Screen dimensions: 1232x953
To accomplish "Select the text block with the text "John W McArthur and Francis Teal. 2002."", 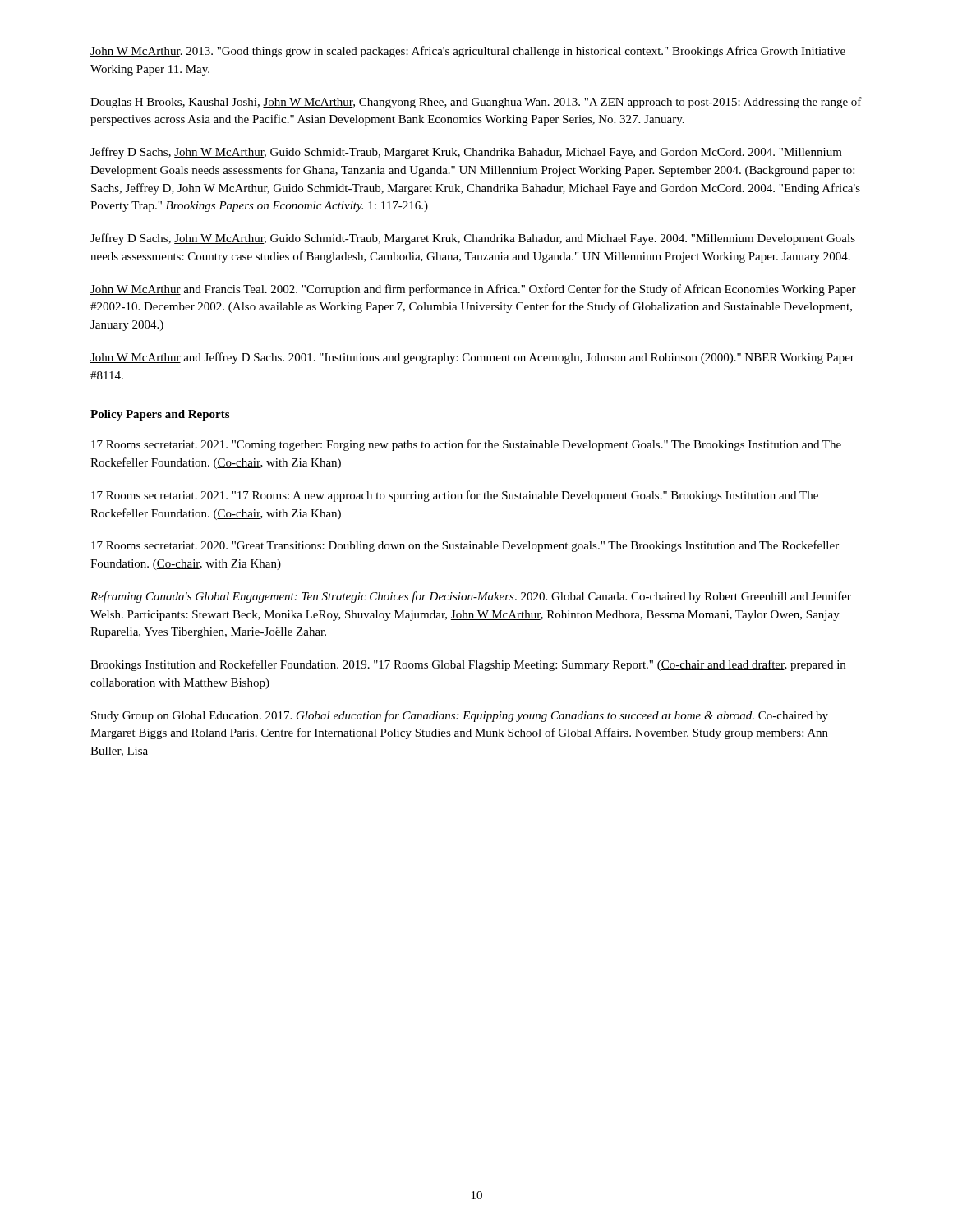I will click(x=473, y=307).
